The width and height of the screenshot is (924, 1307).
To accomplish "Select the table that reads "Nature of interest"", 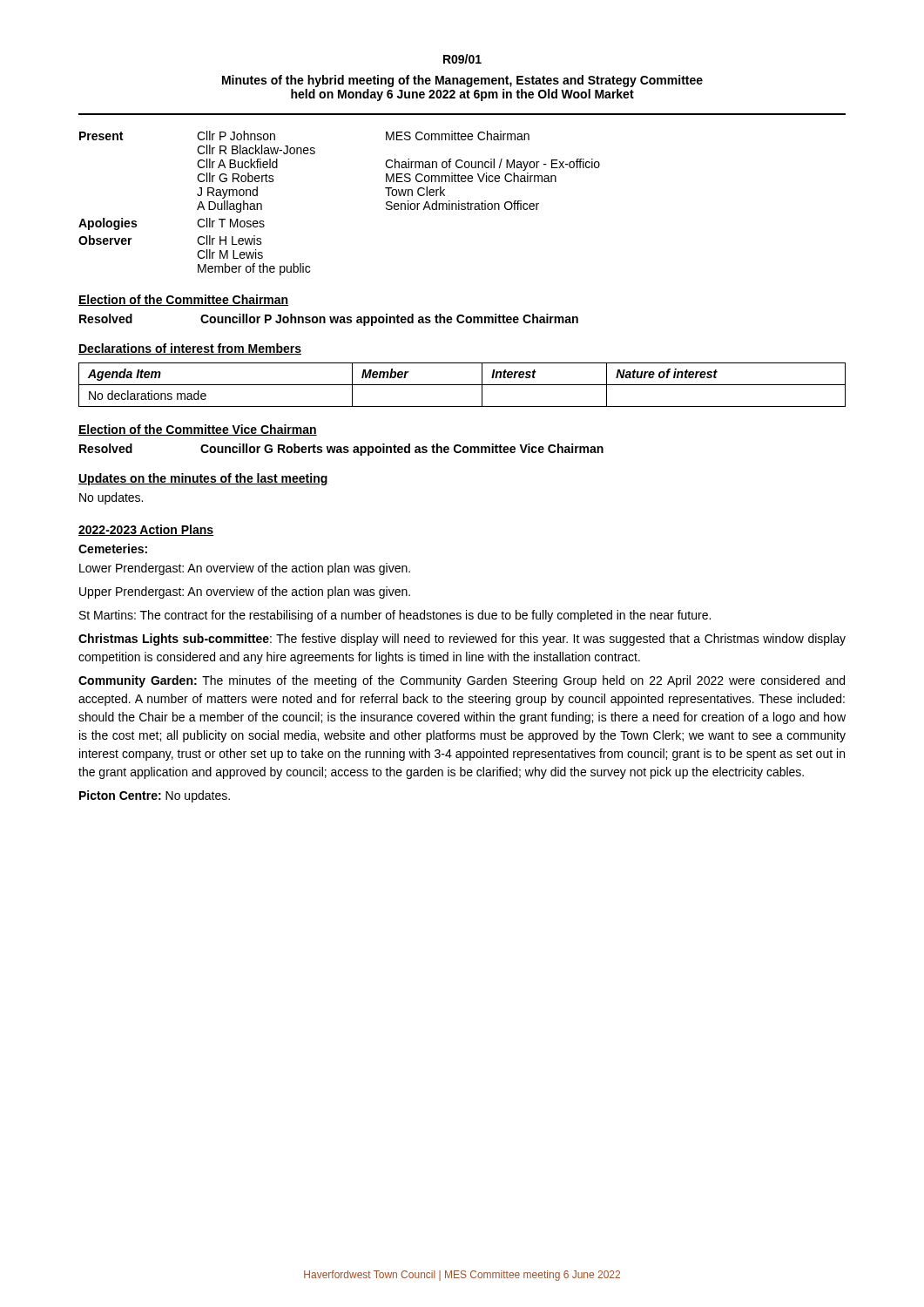I will 462,385.
